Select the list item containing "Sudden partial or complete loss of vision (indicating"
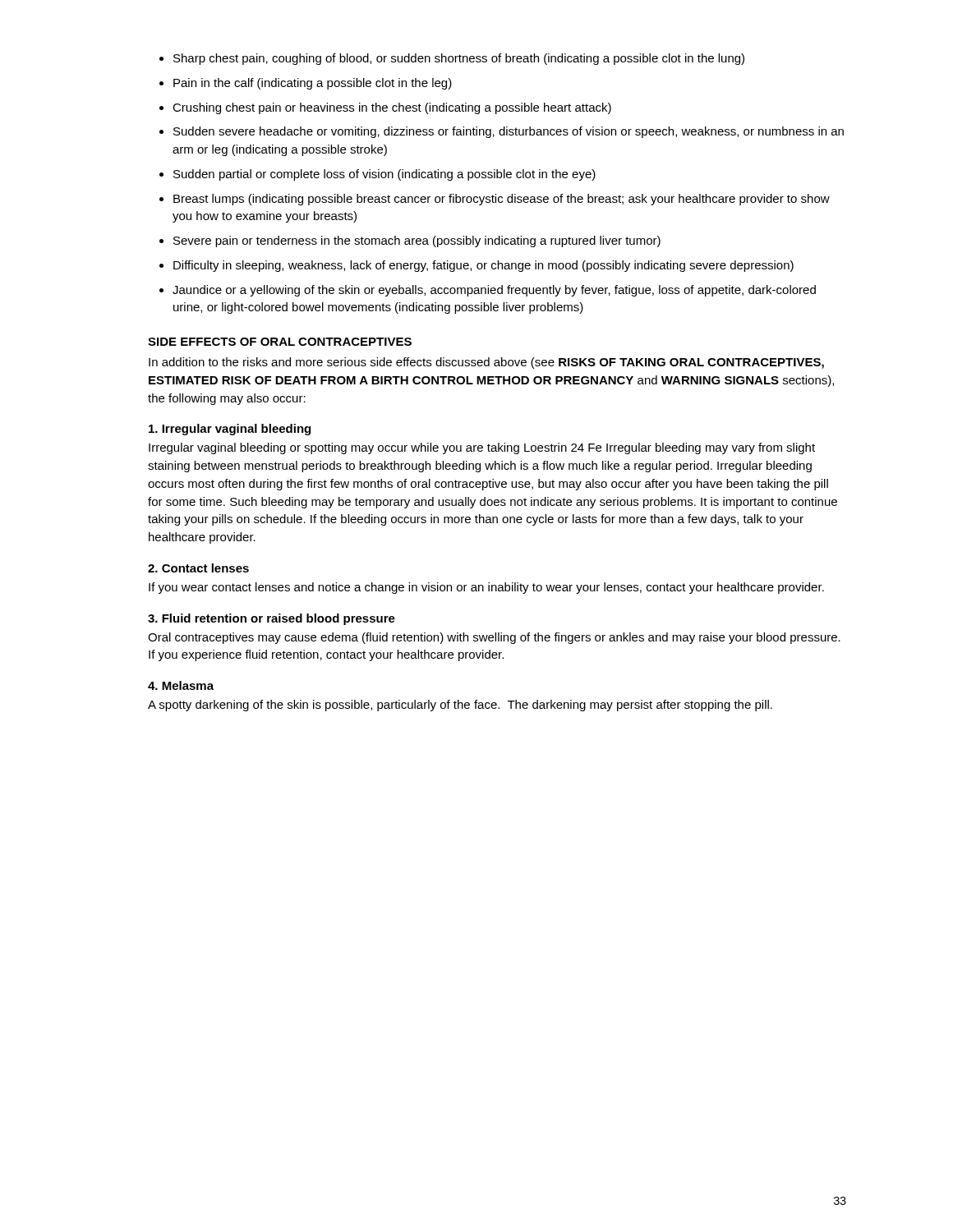 tap(509, 174)
